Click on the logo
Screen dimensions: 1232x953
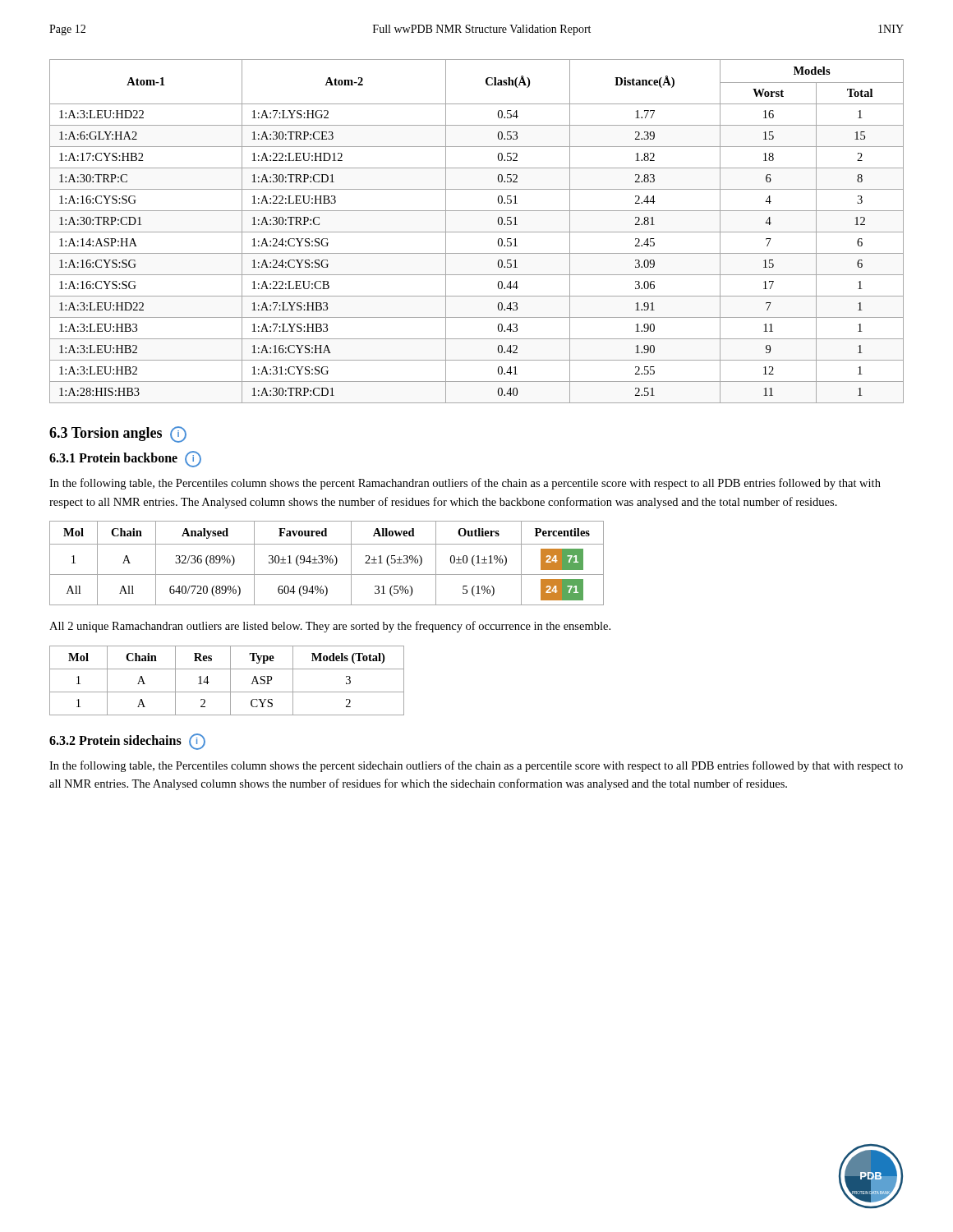[x=871, y=1176]
